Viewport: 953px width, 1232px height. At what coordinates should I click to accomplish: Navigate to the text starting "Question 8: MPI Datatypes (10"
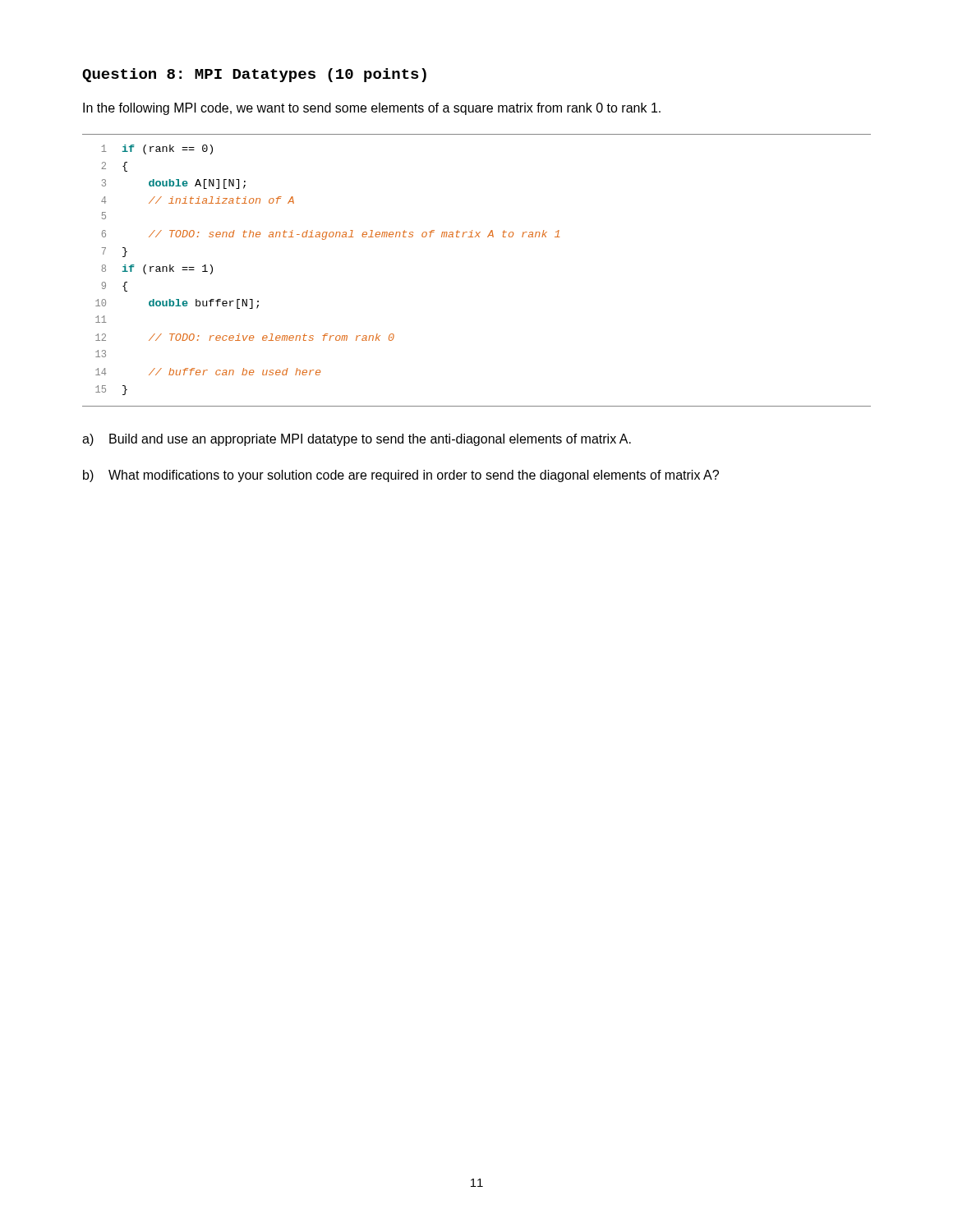tap(255, 75)
